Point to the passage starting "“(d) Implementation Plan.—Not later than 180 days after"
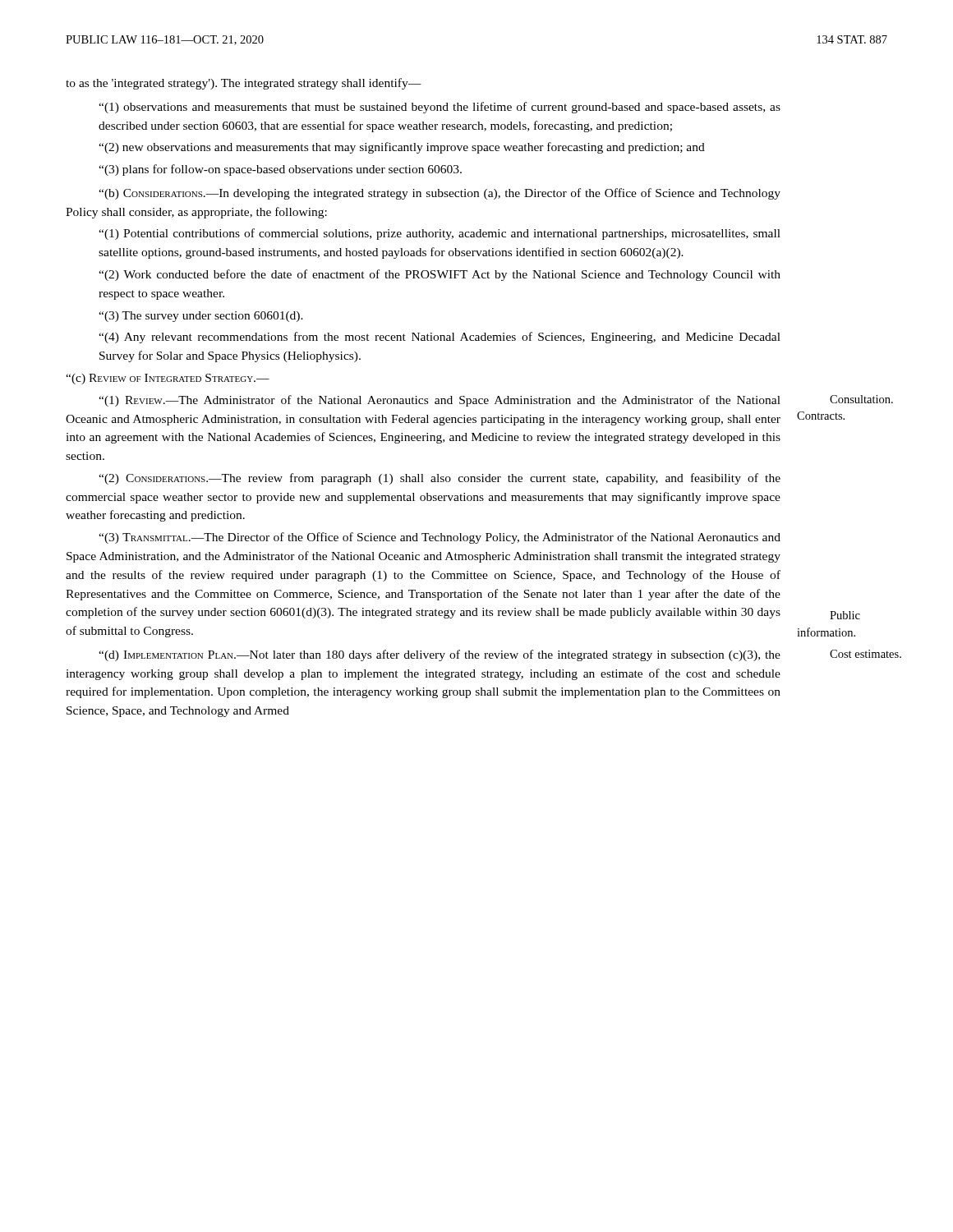The image size is (953, 1232). pos(423,681)
